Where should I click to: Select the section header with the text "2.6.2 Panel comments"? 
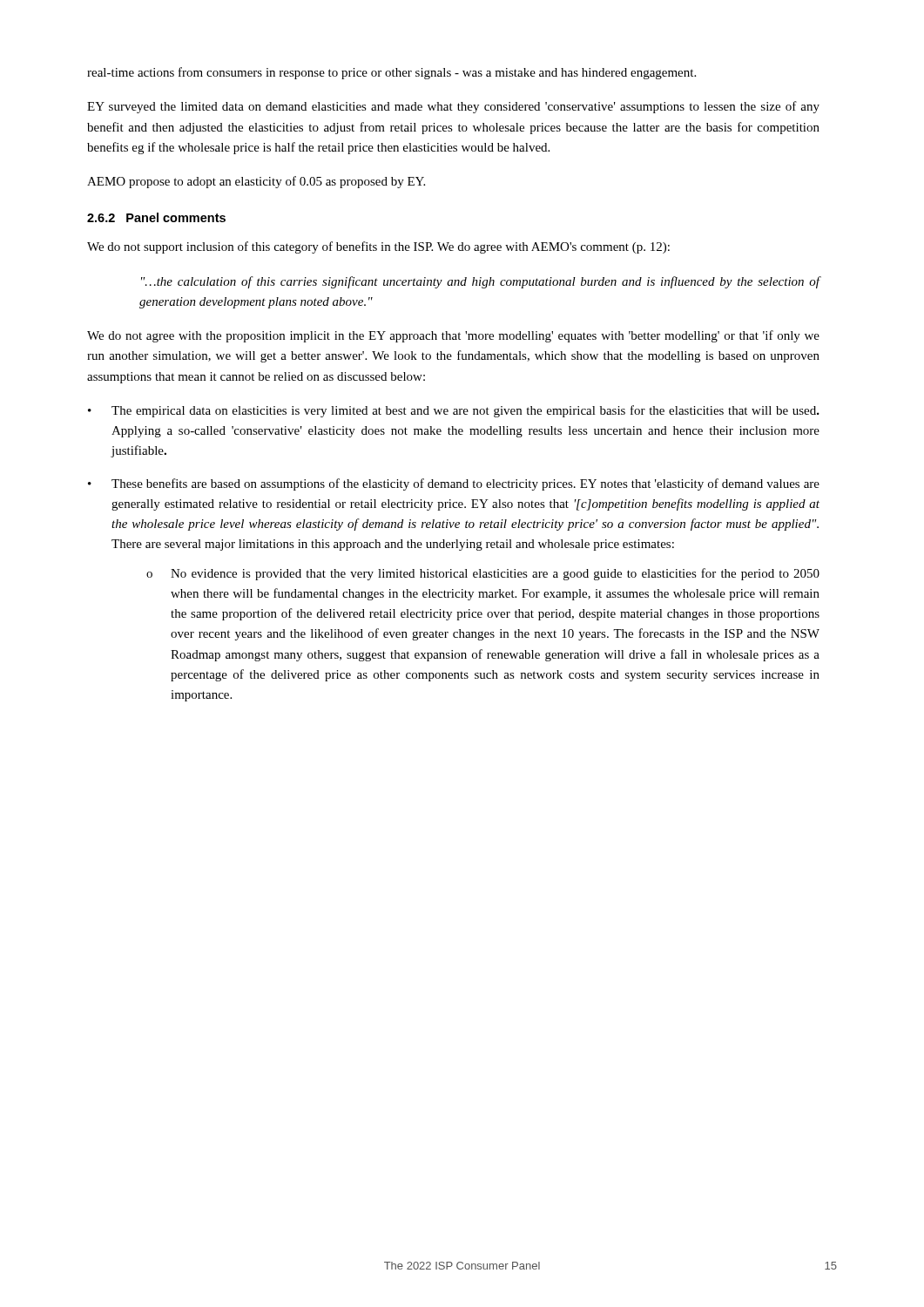pyautogui.click(x=157, y=218)
